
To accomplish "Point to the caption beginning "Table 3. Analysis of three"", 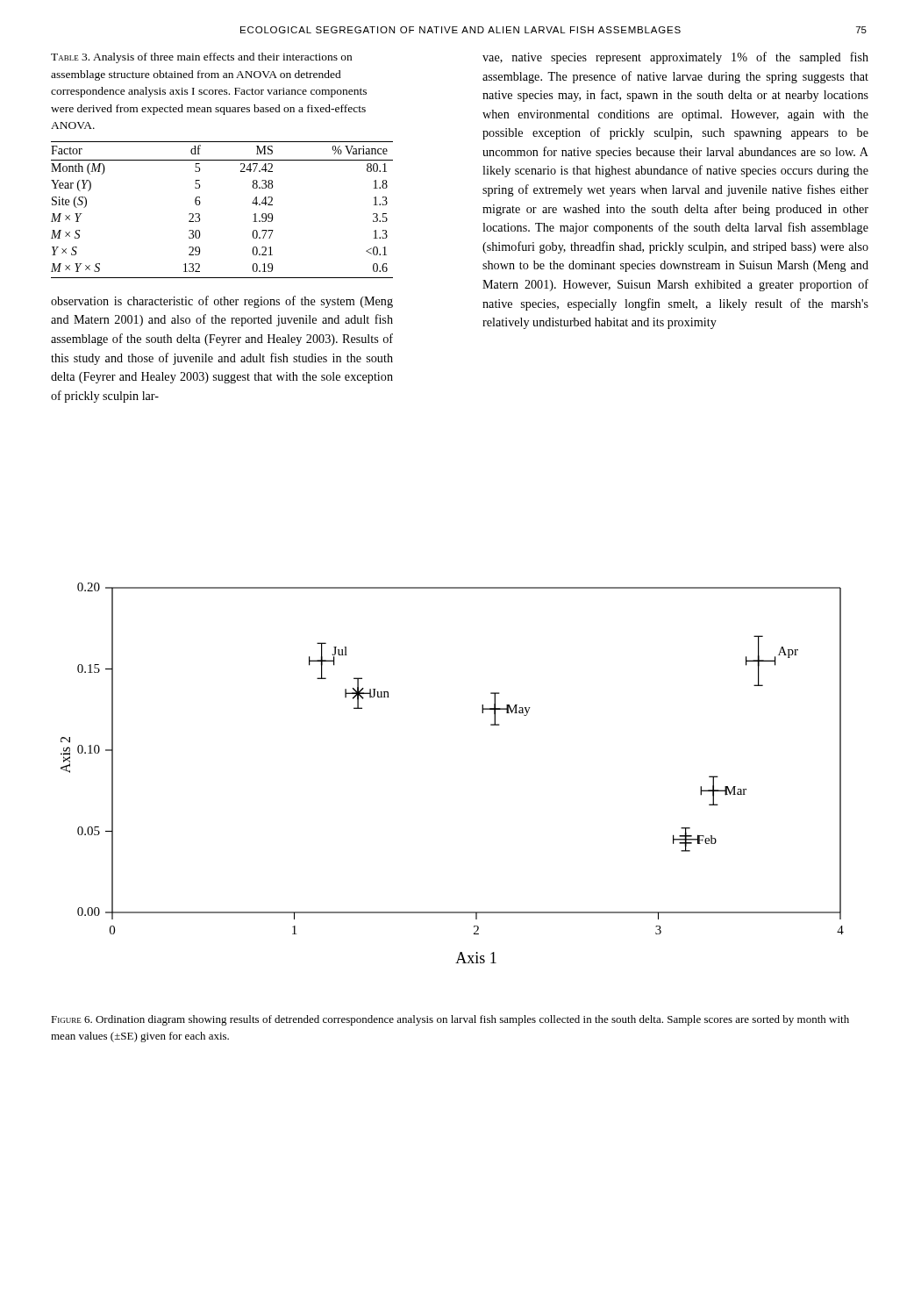I will [x=209, y=91].
